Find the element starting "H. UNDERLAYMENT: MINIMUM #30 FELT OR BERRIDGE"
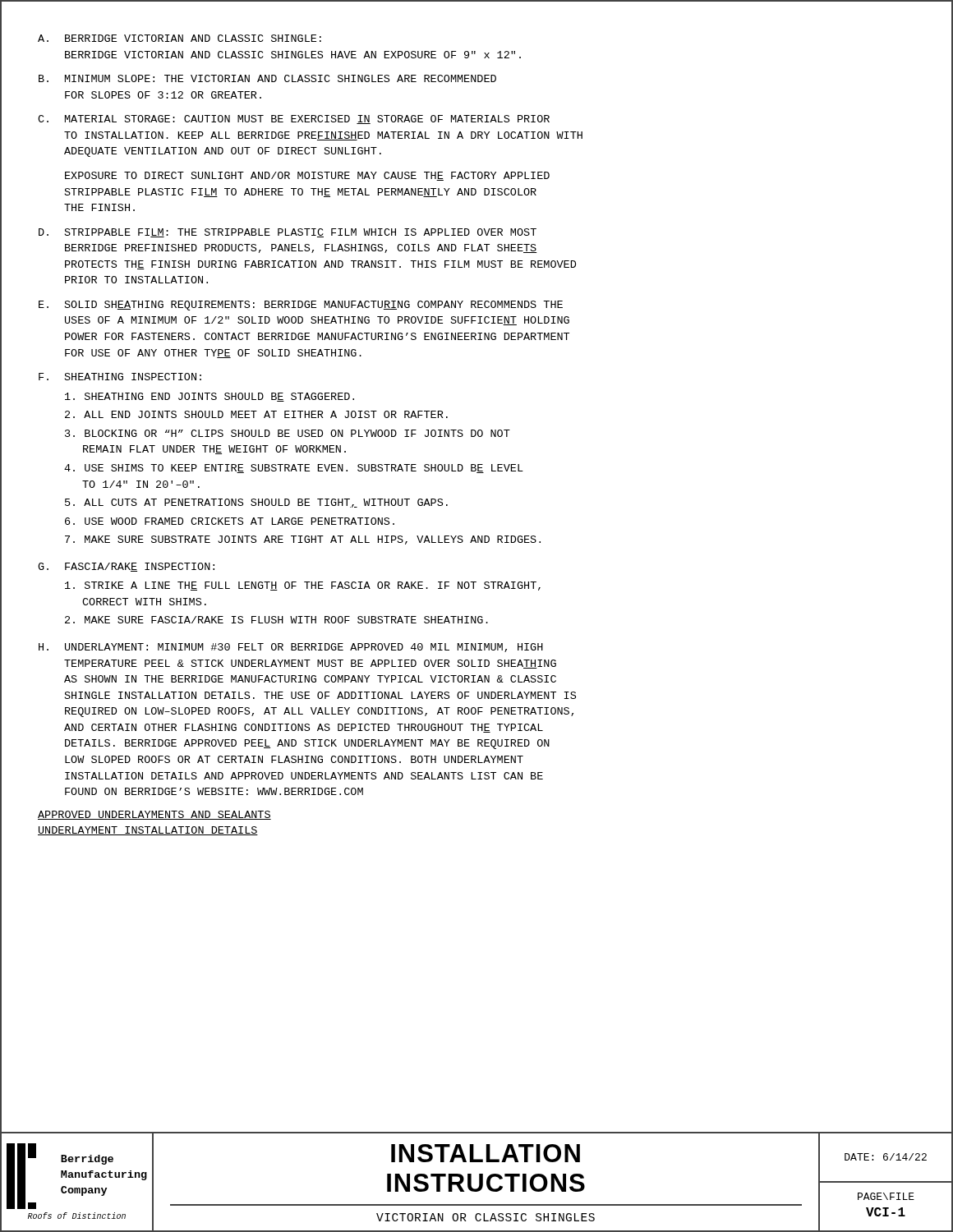Screen dimensions: 1232x953 click(476, 720)
